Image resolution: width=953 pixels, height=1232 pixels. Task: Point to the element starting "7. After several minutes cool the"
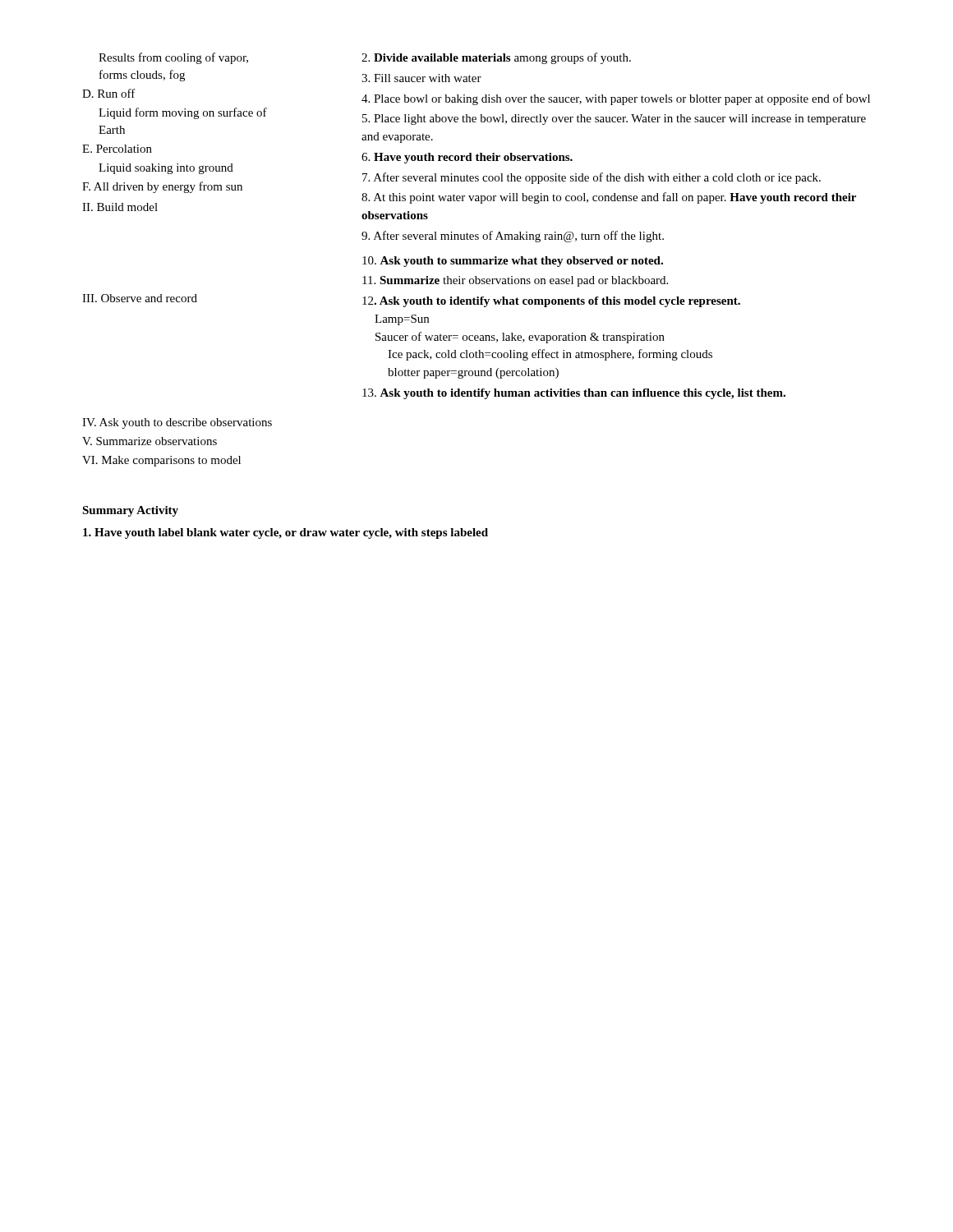pos(591,177)
